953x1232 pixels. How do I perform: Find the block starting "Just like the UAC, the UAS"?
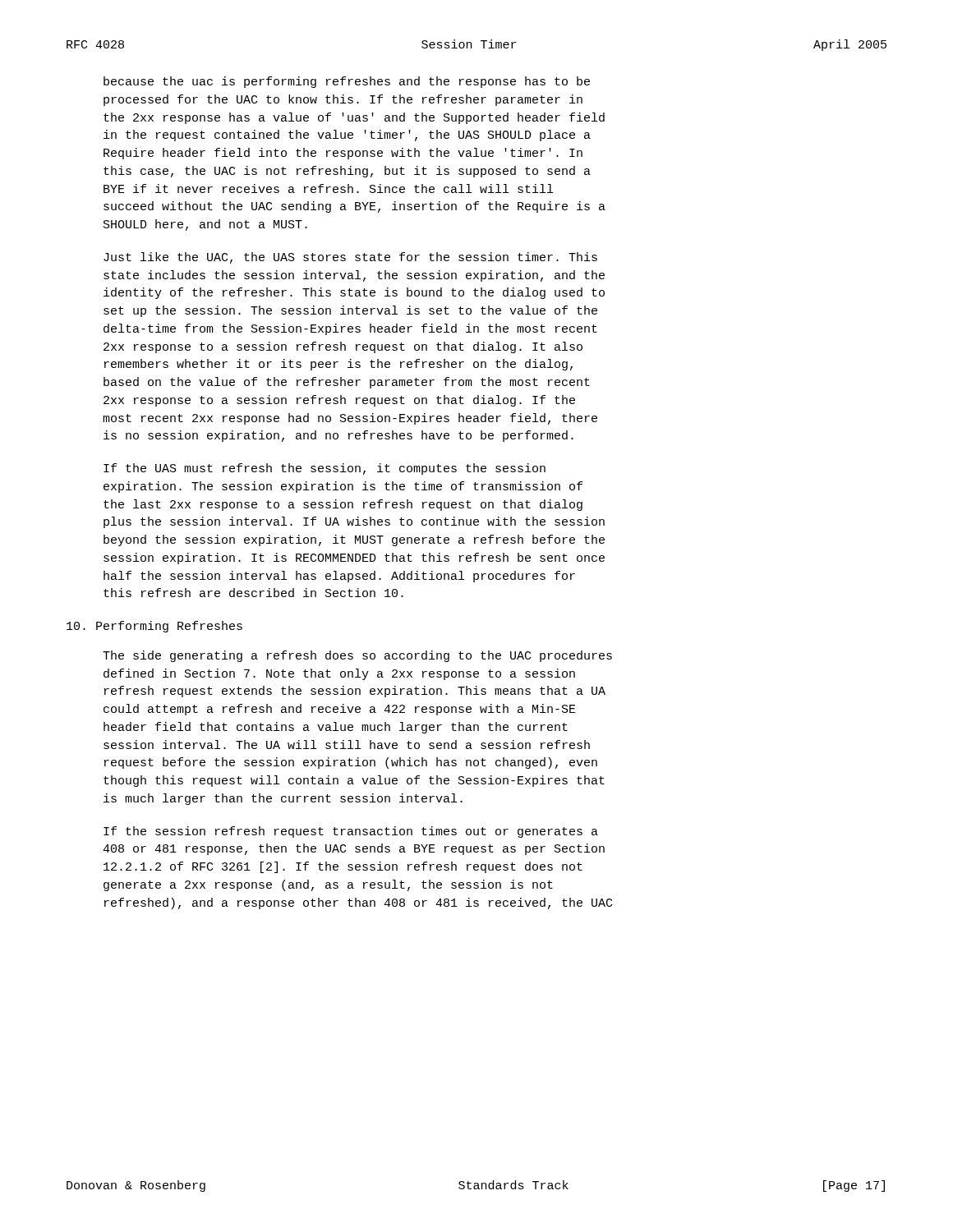point(354,347)
